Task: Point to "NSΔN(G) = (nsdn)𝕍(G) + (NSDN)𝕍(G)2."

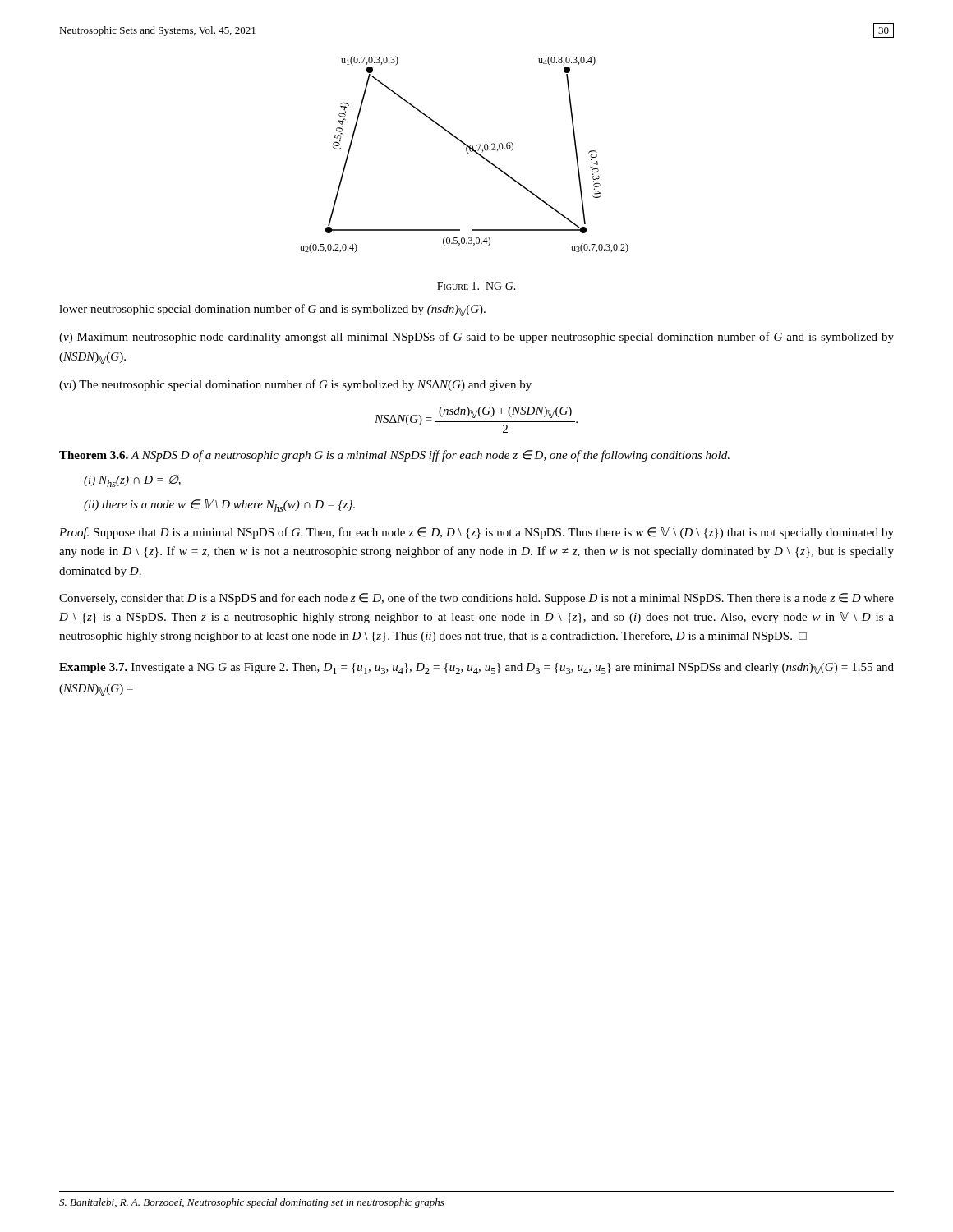Action: click(476, 420)
